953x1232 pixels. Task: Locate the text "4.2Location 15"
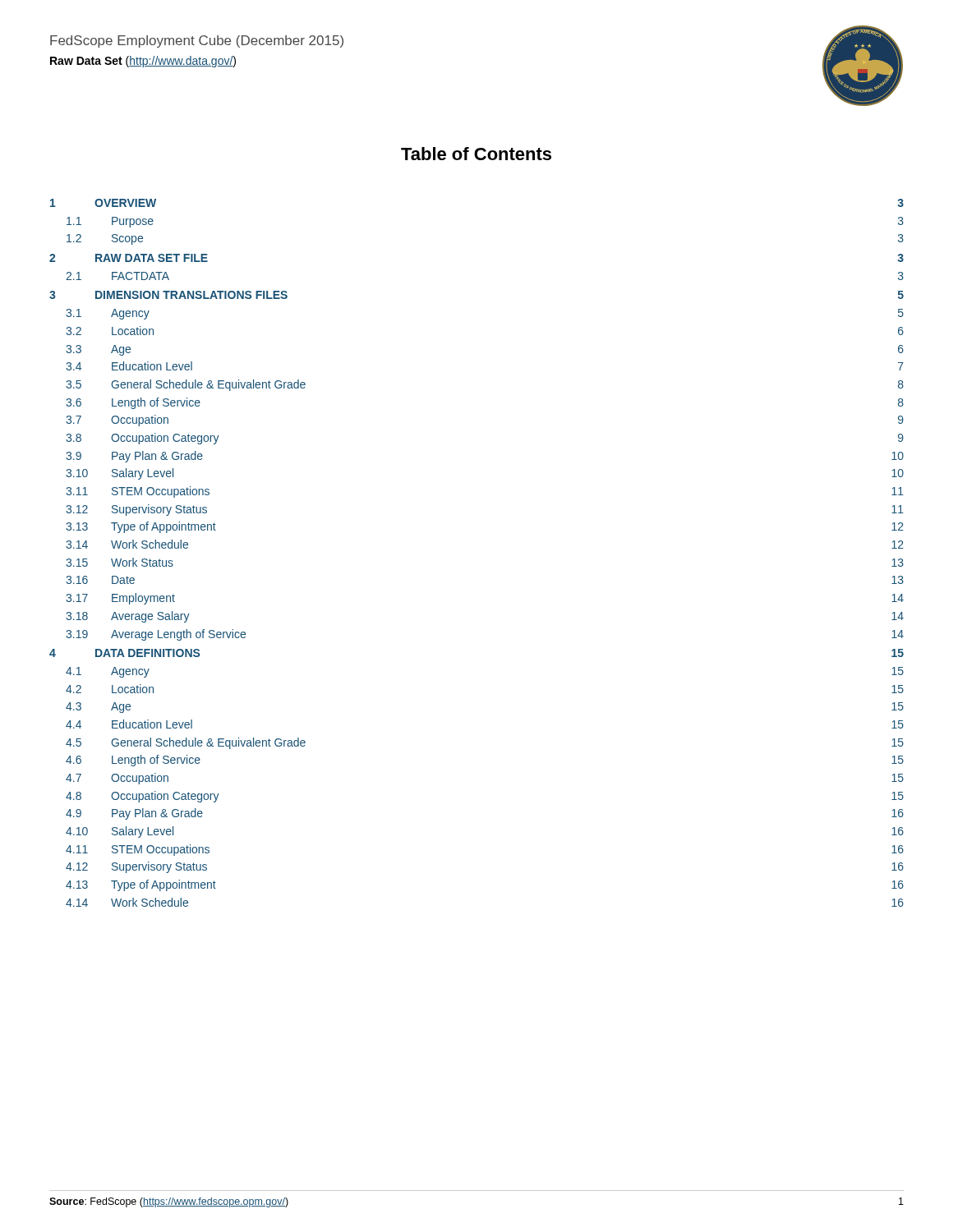[x=134, y=689]
